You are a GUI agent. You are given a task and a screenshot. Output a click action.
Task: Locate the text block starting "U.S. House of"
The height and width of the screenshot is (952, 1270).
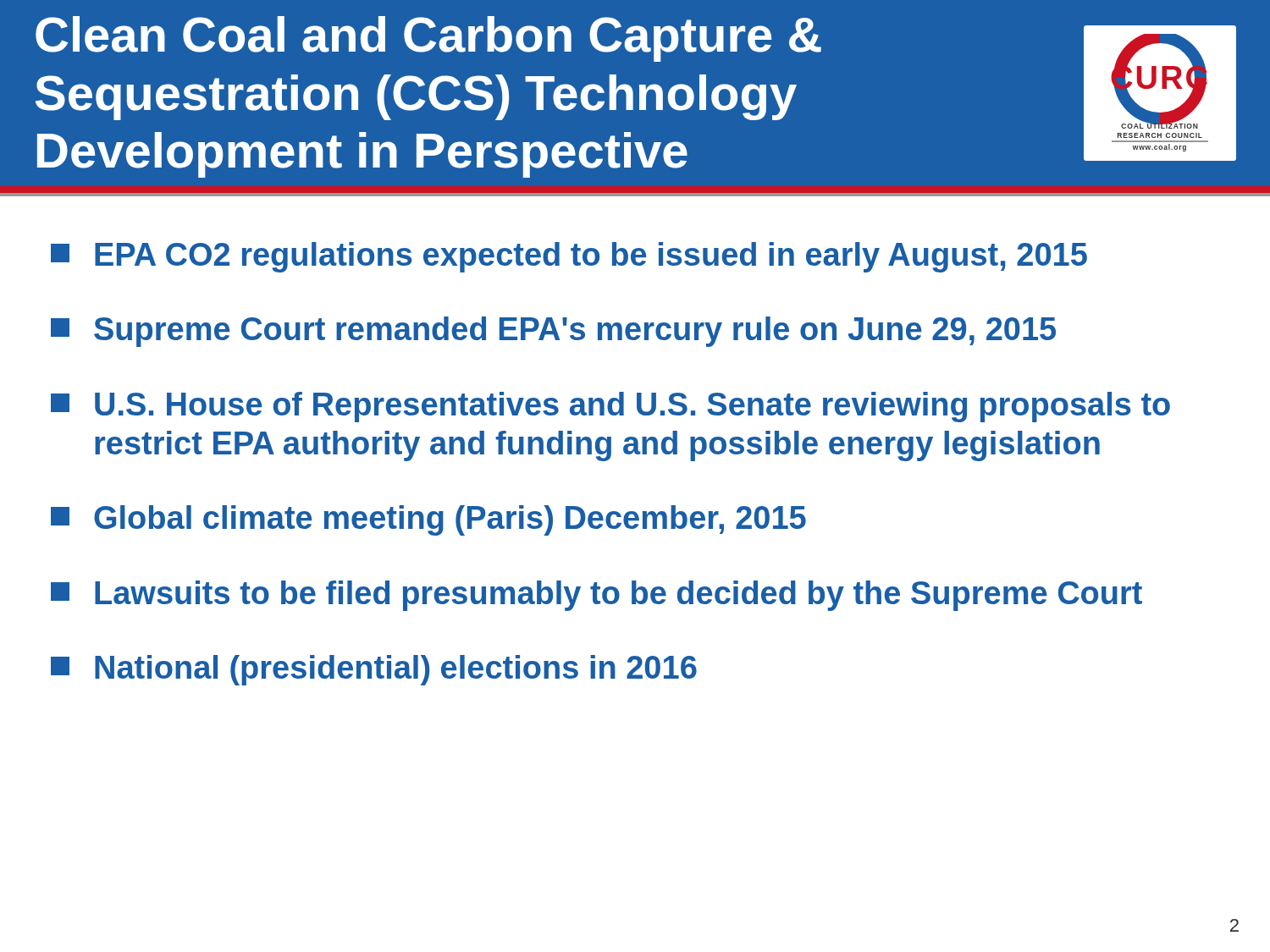[x=635, y=424]
